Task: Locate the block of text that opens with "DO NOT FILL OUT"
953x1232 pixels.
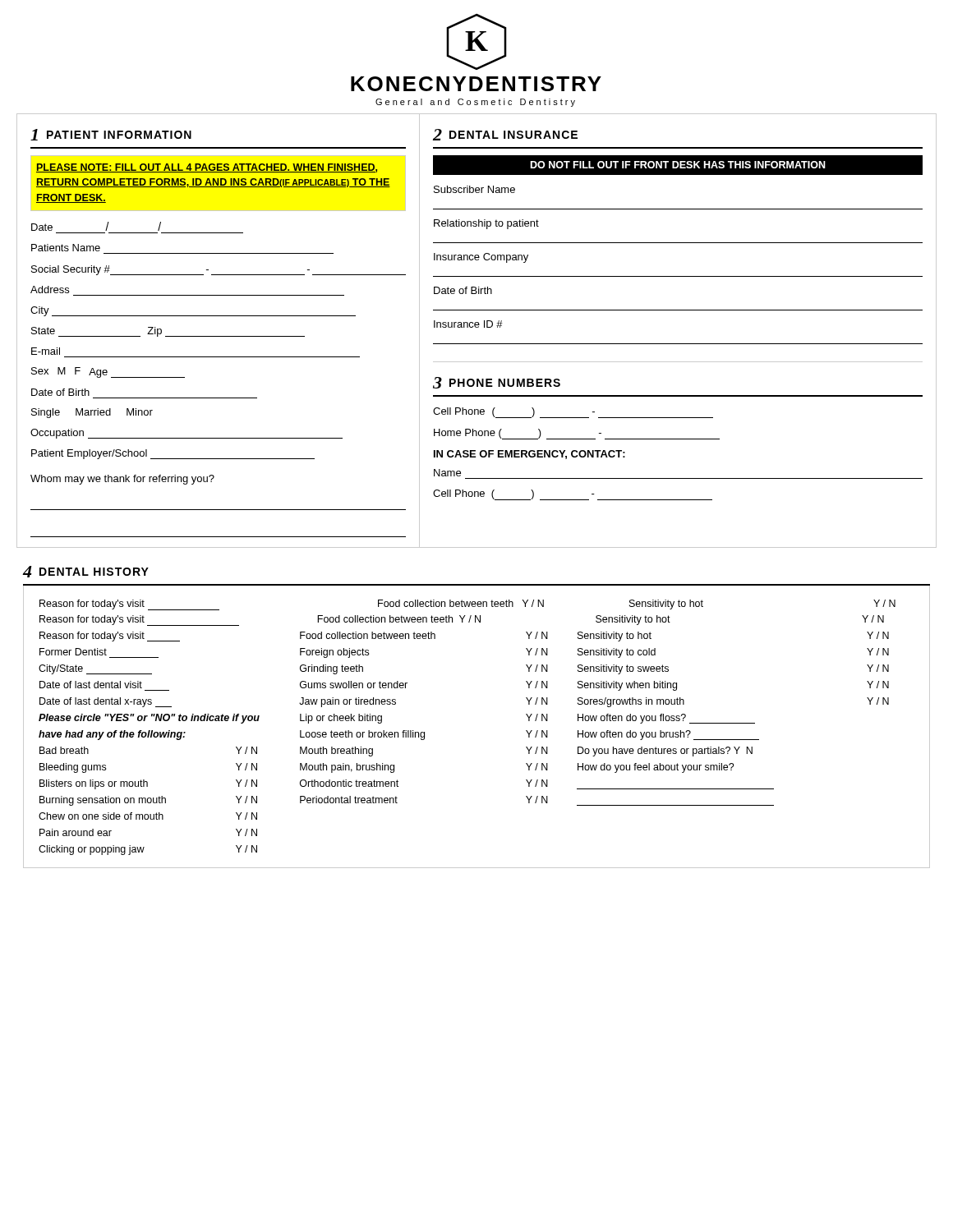Action: tap(678, 165)
